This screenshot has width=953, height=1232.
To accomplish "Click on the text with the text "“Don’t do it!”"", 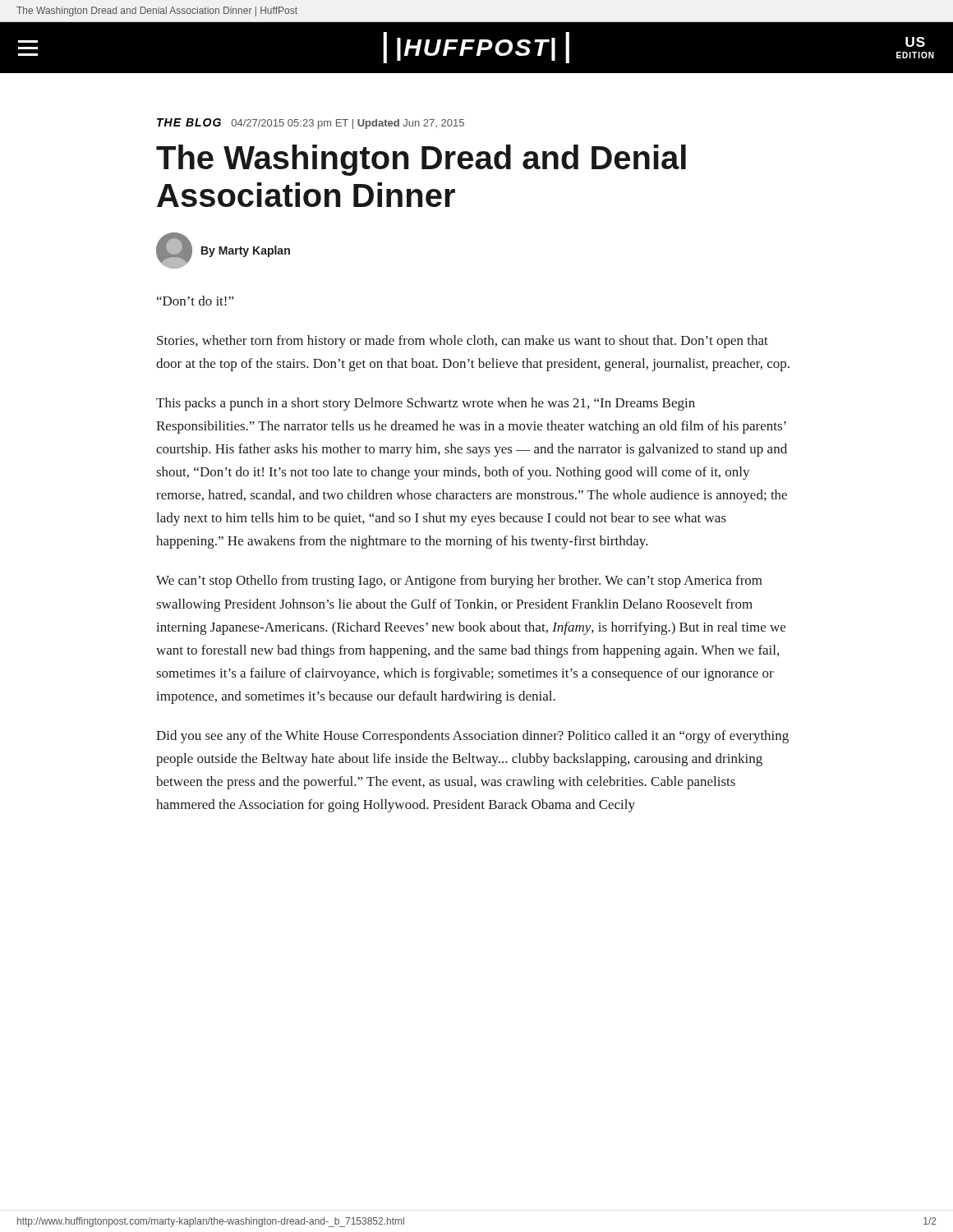I will click(195, 301).
